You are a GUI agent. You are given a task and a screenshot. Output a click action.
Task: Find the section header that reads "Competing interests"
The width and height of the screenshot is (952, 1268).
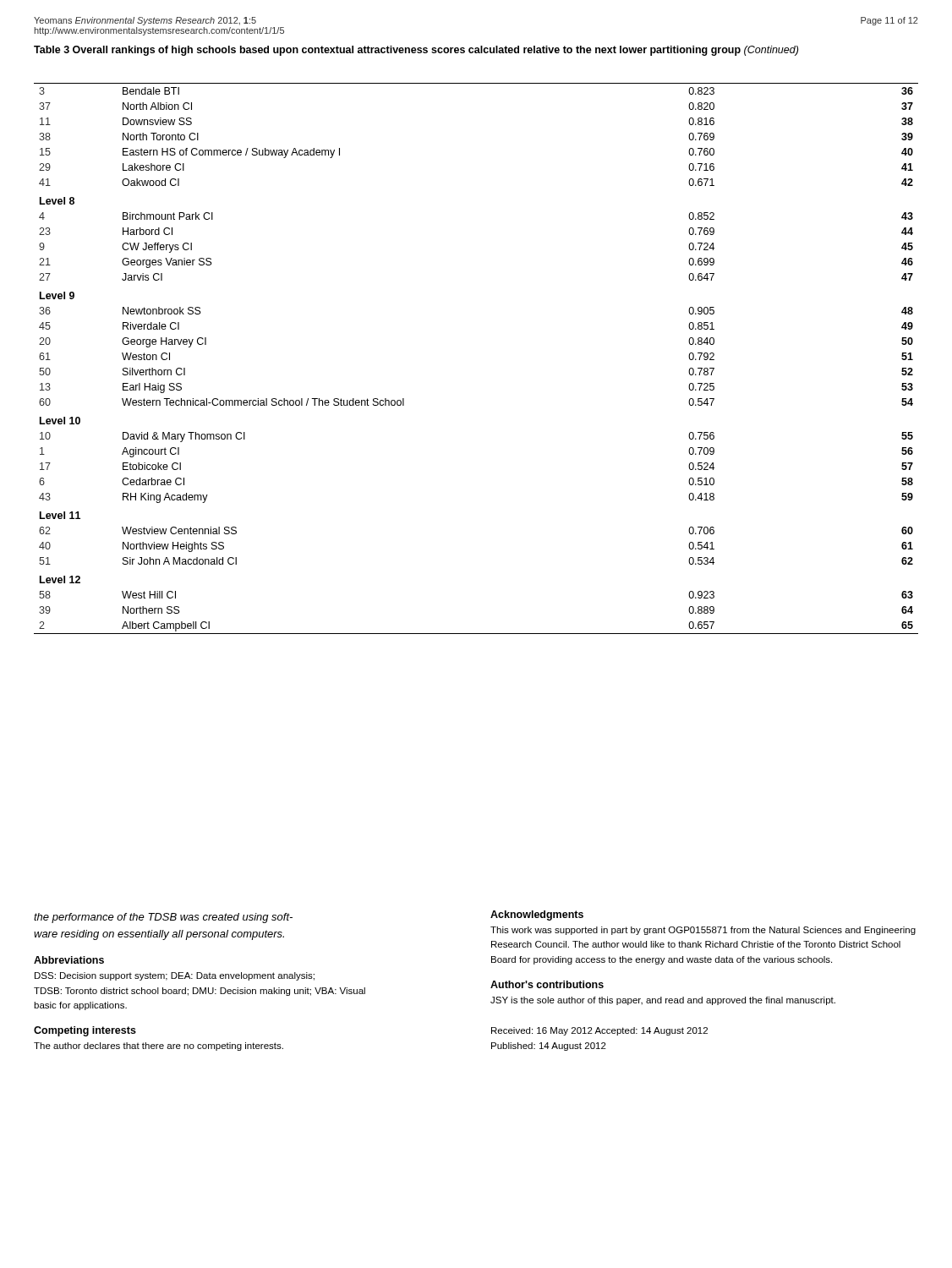[x=85, y=1031]
